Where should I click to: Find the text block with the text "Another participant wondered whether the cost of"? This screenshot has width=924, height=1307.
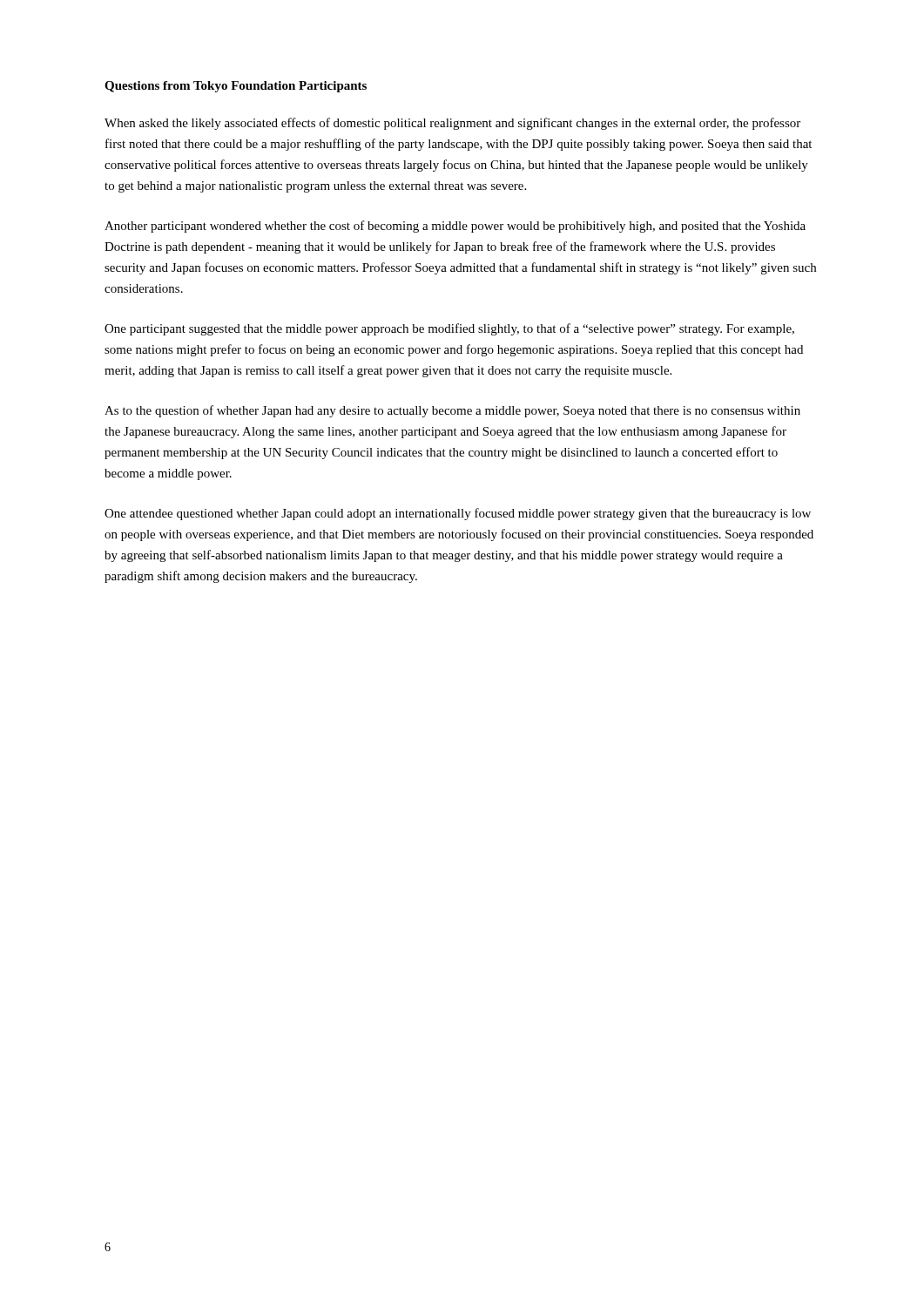(461, 257)
